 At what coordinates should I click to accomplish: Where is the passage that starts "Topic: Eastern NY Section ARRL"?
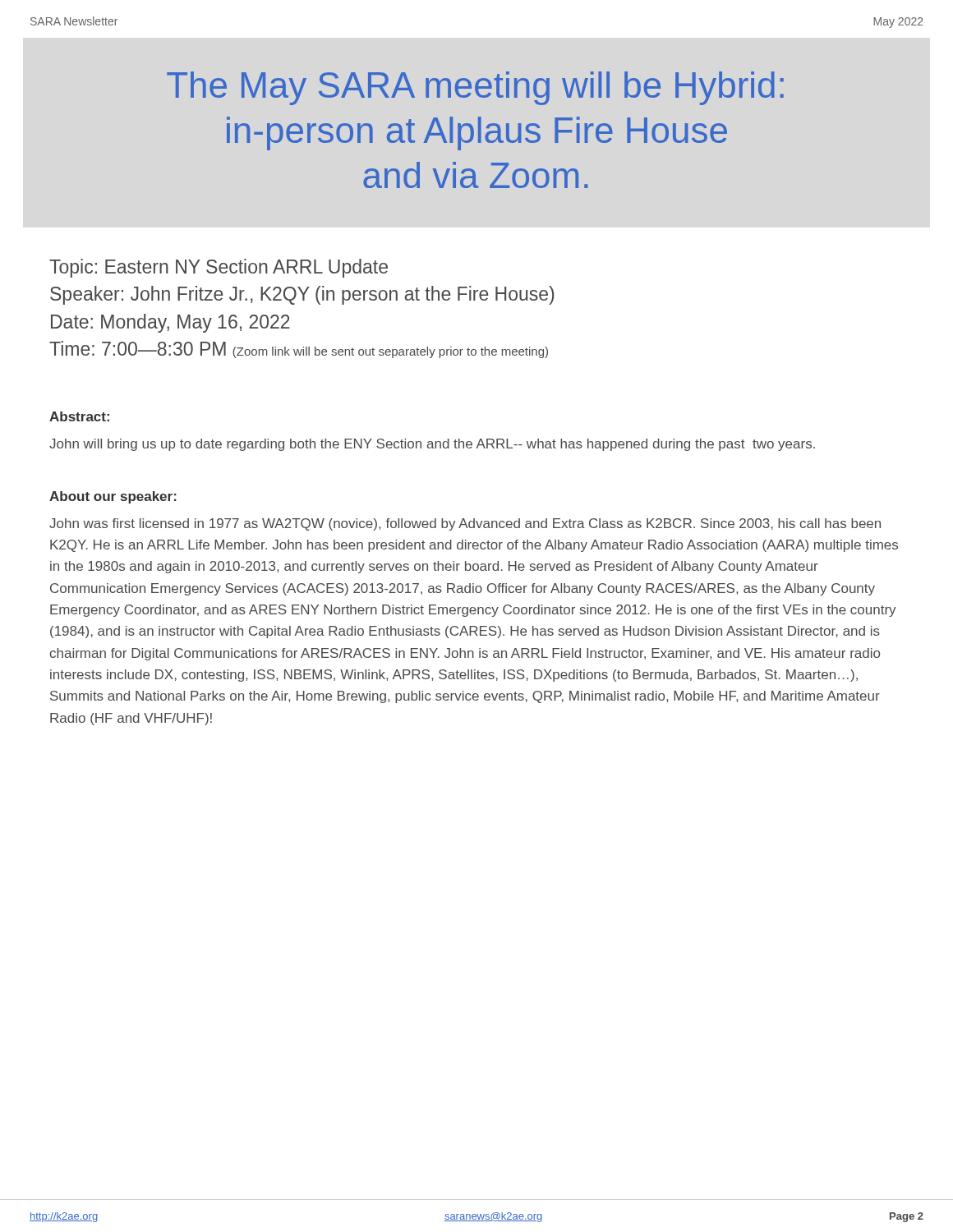[x=476, y=309]
